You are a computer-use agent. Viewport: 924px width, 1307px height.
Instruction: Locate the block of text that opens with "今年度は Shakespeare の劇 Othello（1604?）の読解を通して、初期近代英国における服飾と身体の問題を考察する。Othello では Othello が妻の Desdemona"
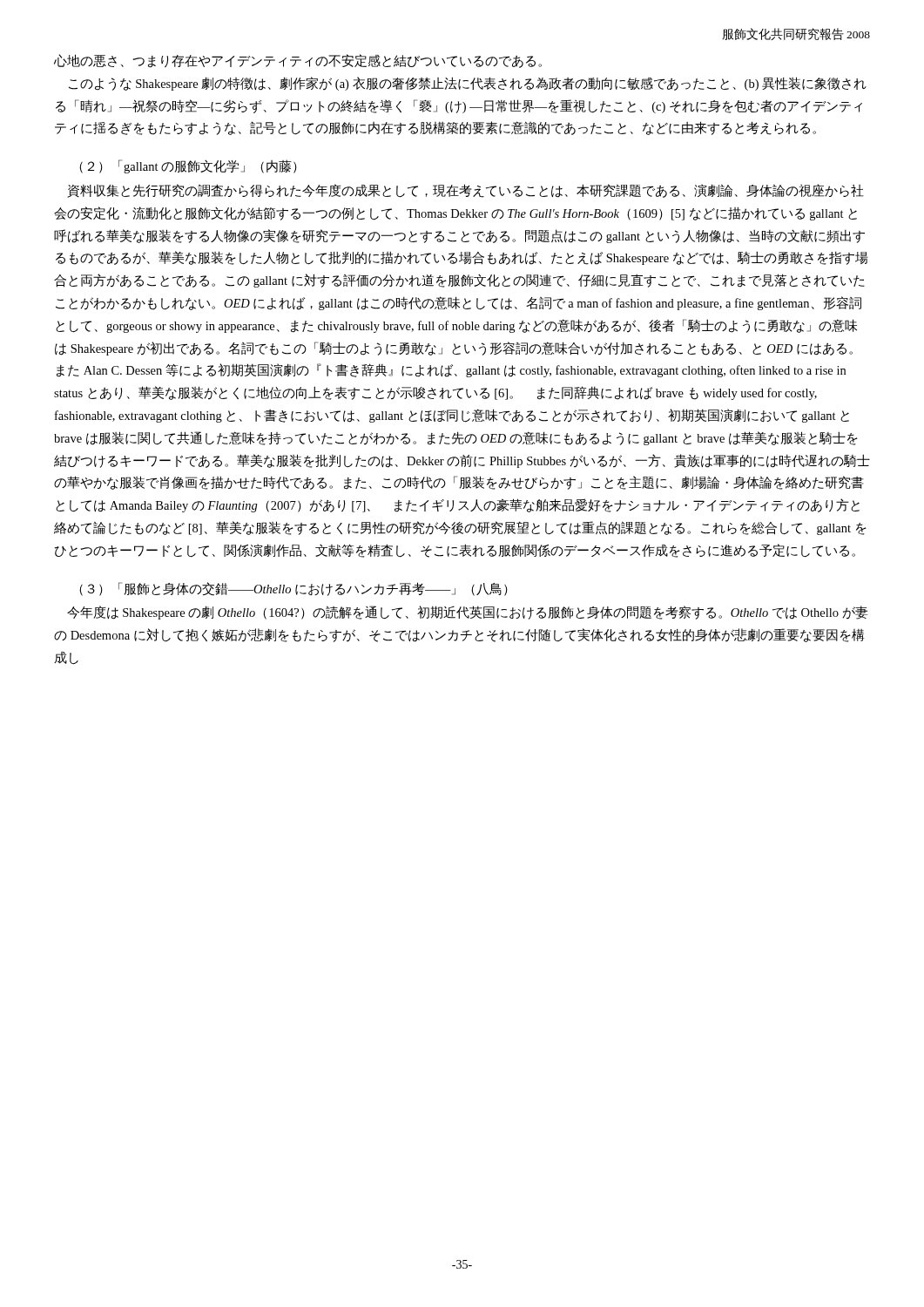click(462, 636)
